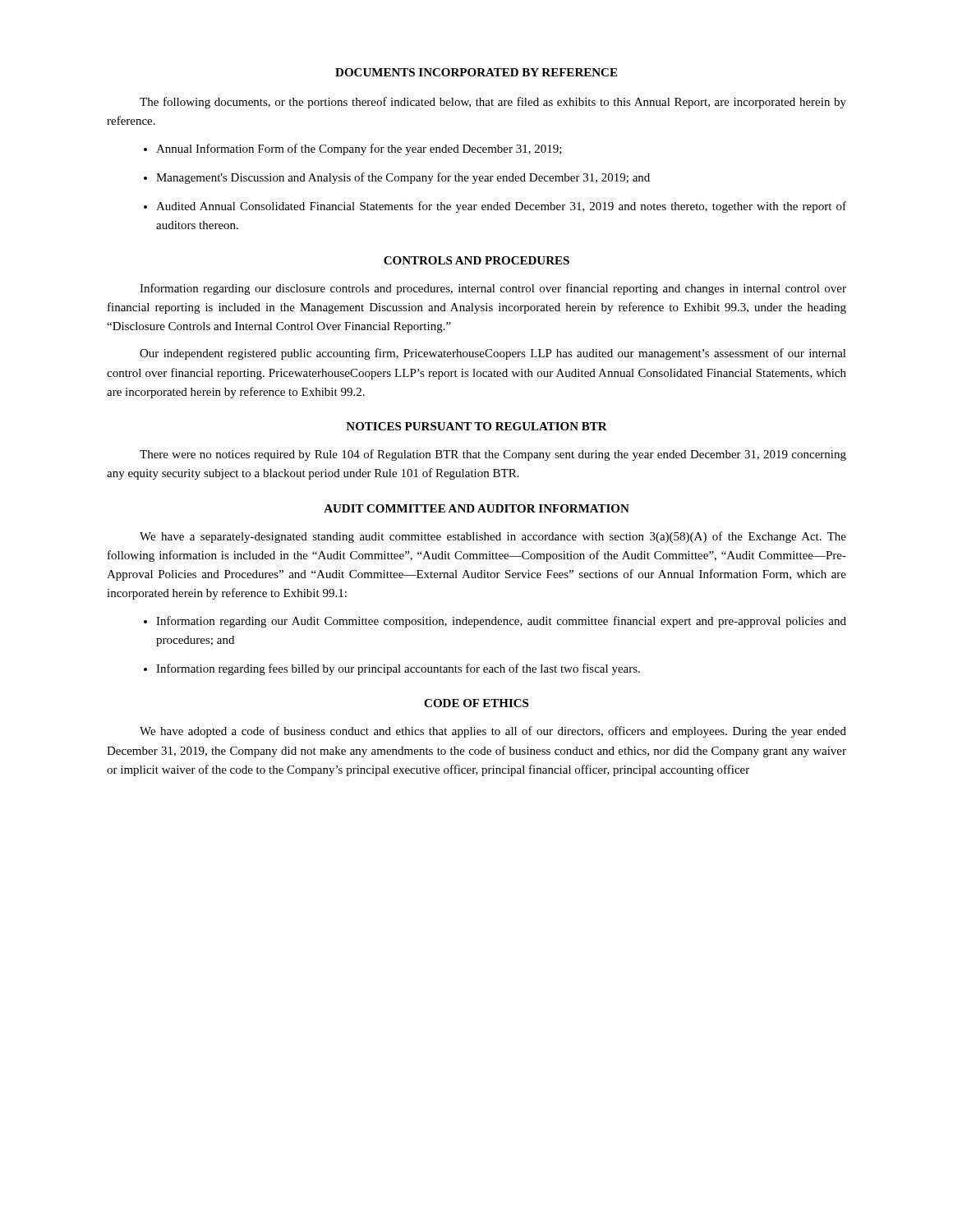Click the passage that begins "We have a separately-designated standing audit"
This screenshot has height=1232, width=953.
476,565
